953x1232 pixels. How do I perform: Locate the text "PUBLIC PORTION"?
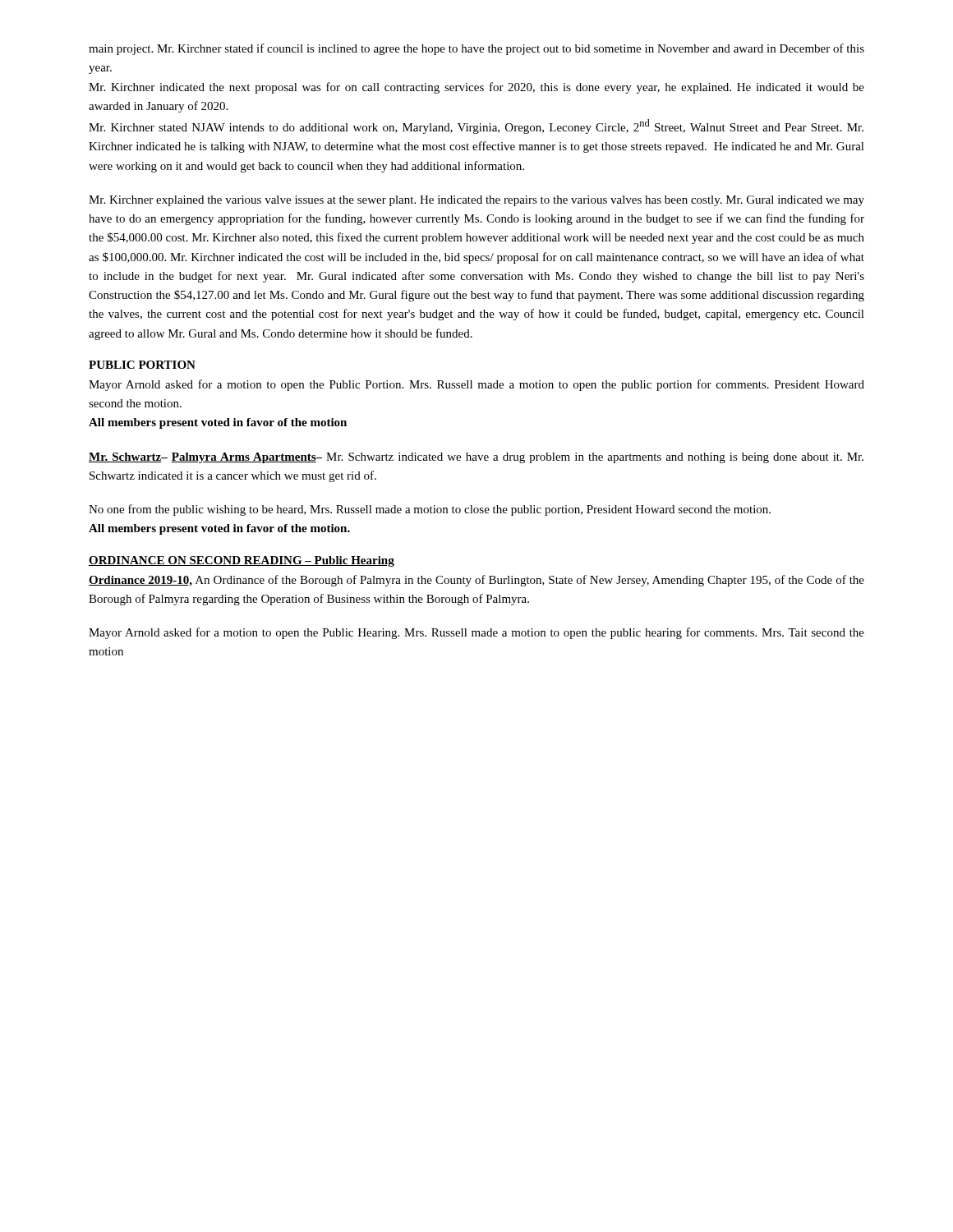tap(142, 364)
